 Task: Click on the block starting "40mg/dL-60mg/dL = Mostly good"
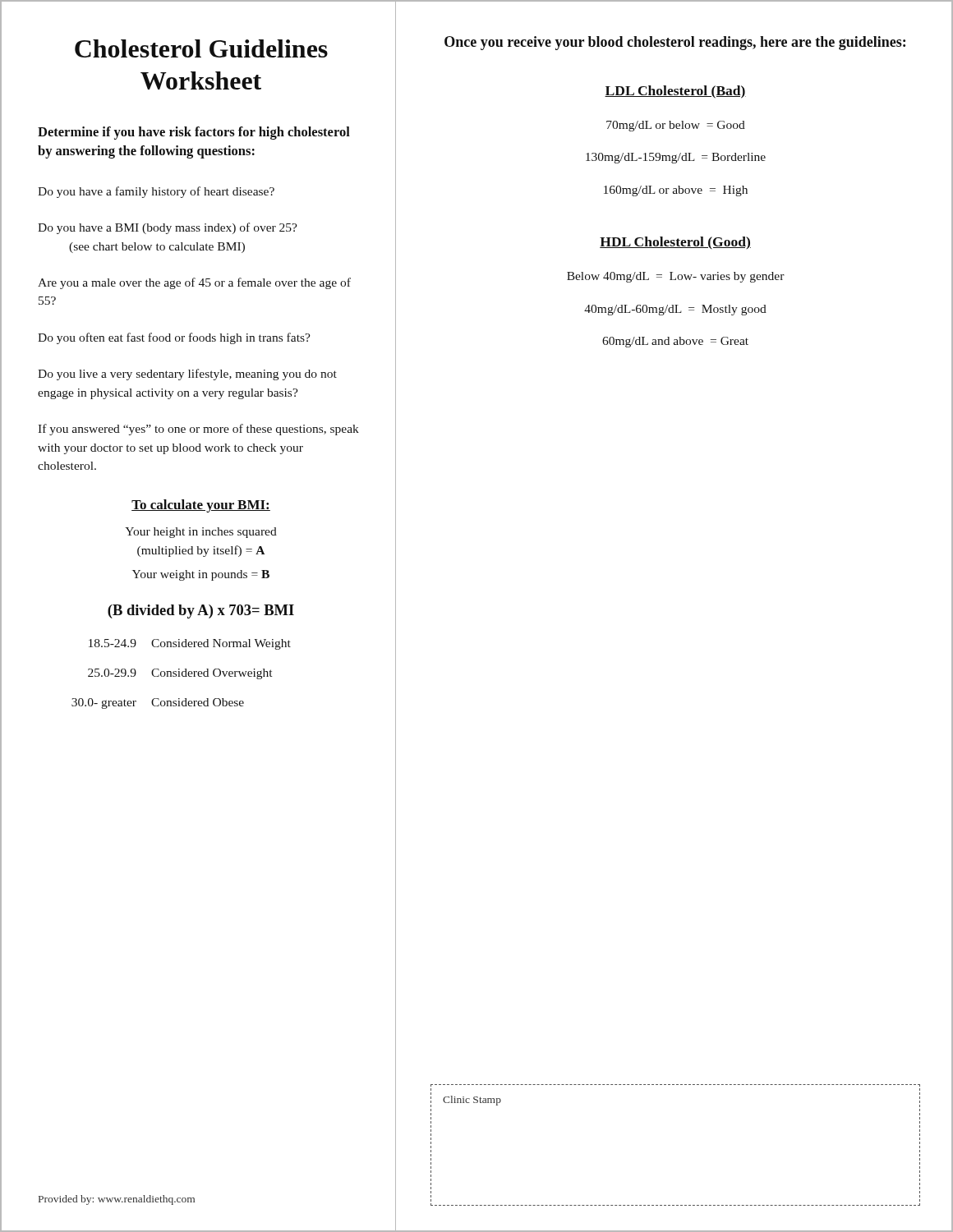point(675,308)
